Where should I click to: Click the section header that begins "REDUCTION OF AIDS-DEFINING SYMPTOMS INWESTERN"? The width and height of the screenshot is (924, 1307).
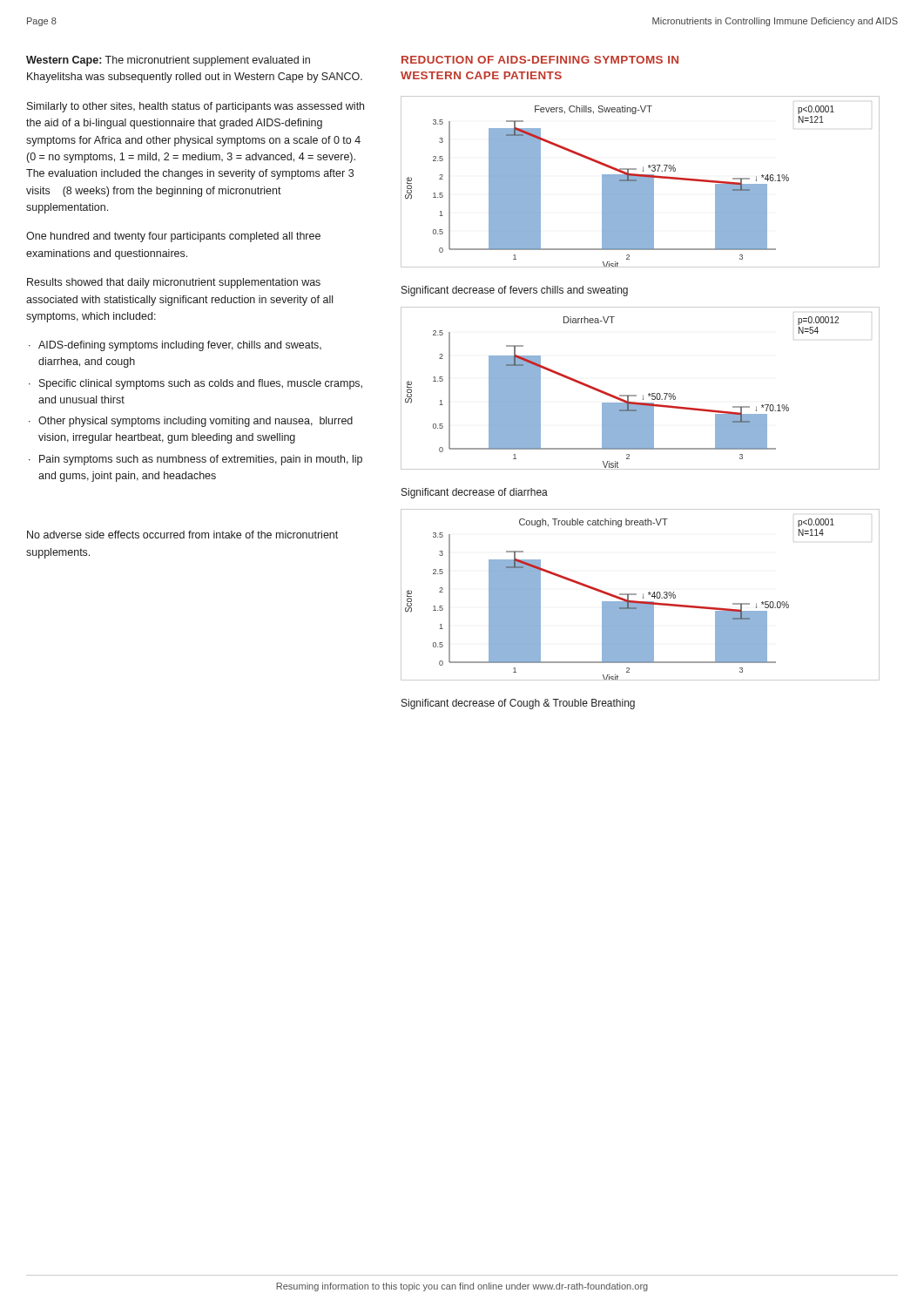[540, 68]
